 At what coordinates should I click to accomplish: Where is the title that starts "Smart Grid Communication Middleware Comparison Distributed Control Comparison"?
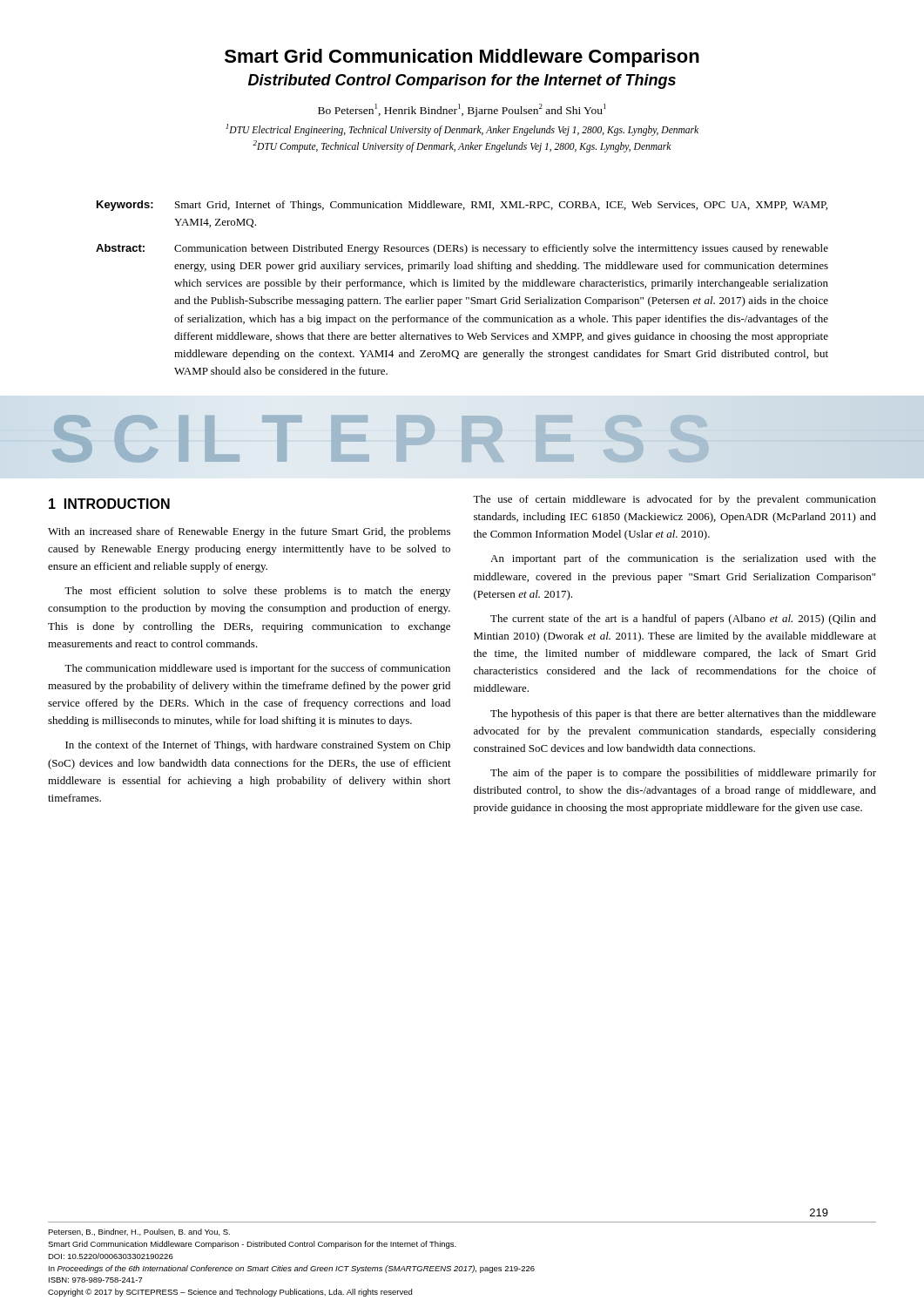(x=462, y=68)
